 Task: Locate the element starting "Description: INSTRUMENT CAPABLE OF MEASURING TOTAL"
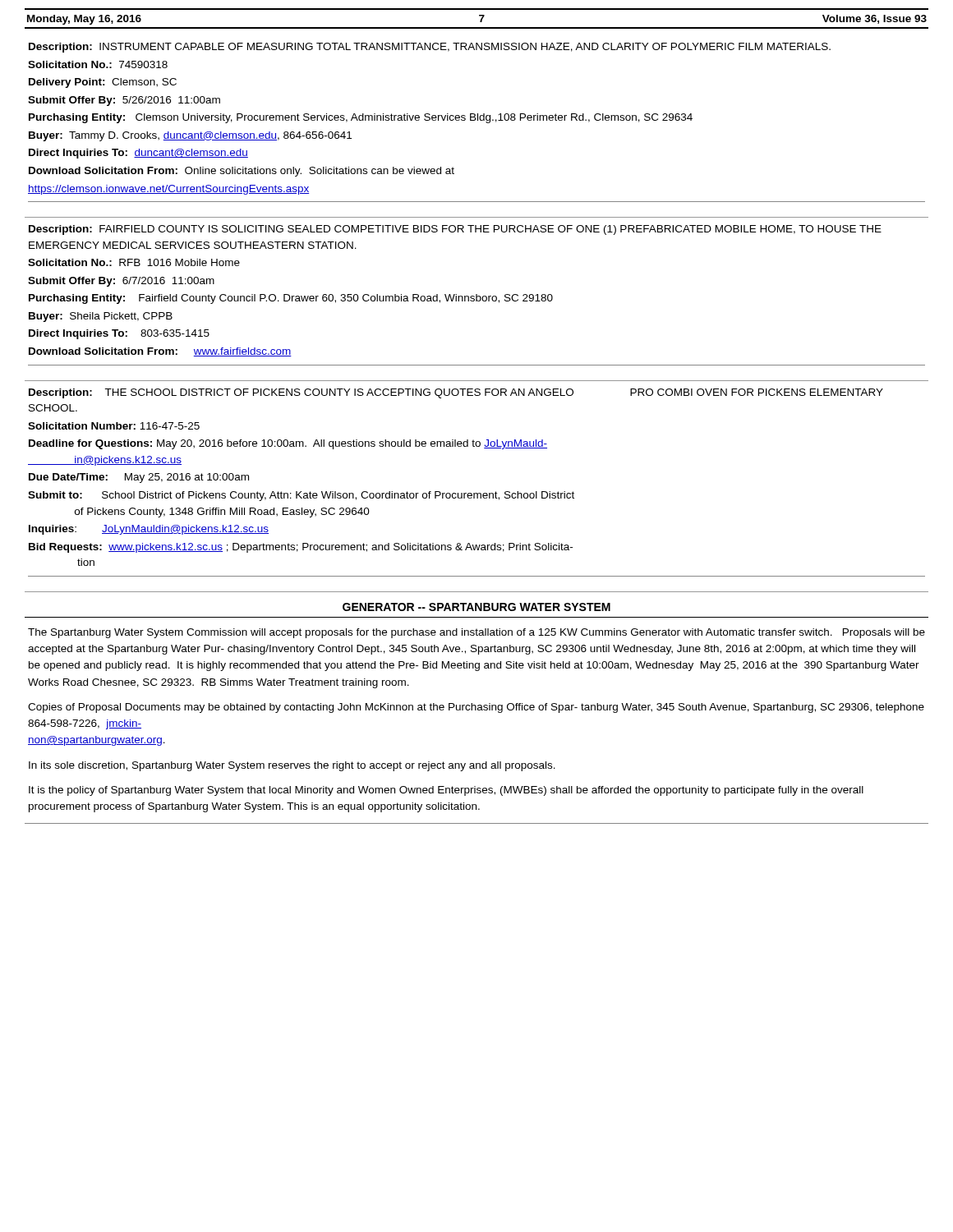coord(476,120)
